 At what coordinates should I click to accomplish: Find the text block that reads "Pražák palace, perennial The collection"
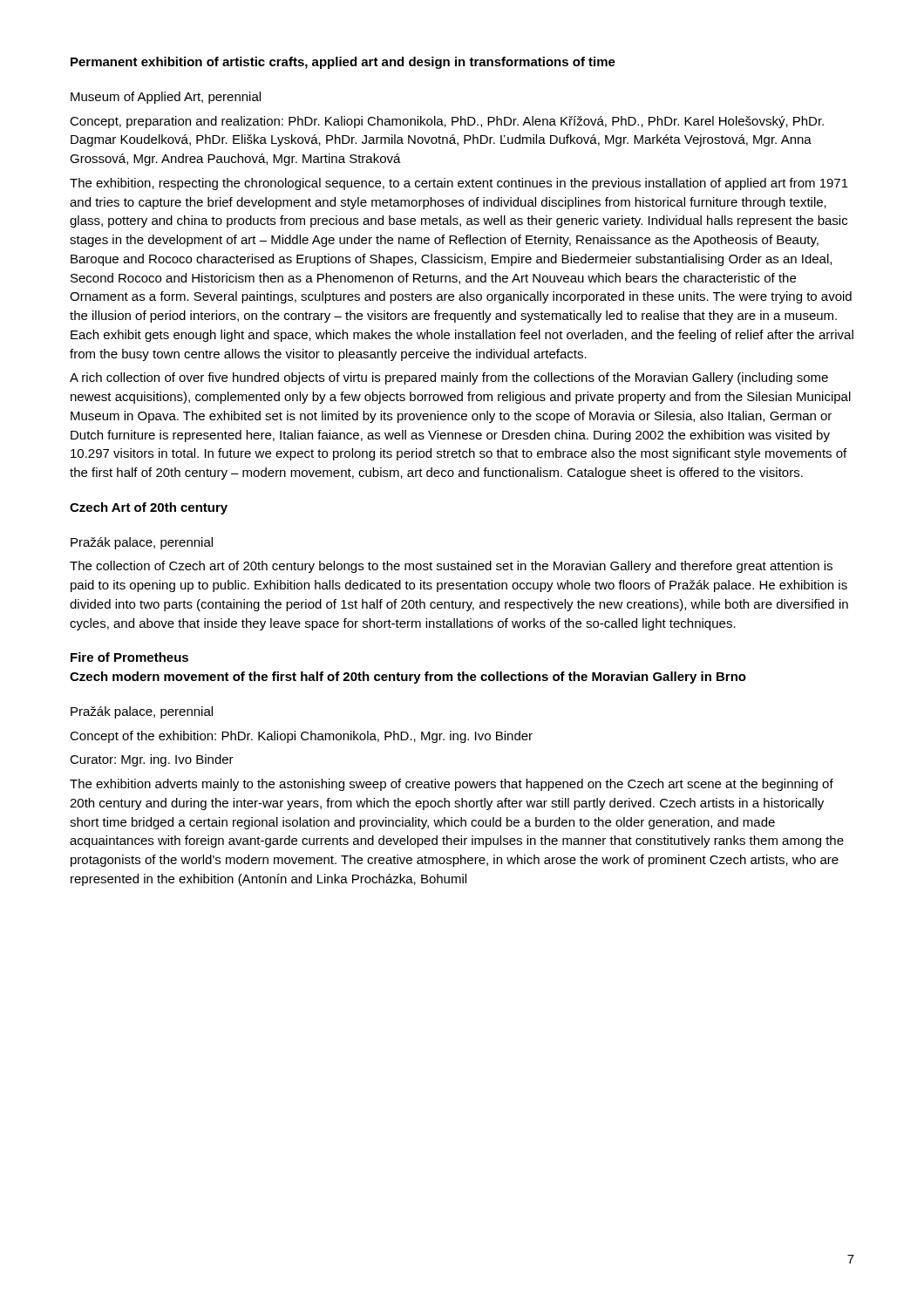(x=462, y=582)
